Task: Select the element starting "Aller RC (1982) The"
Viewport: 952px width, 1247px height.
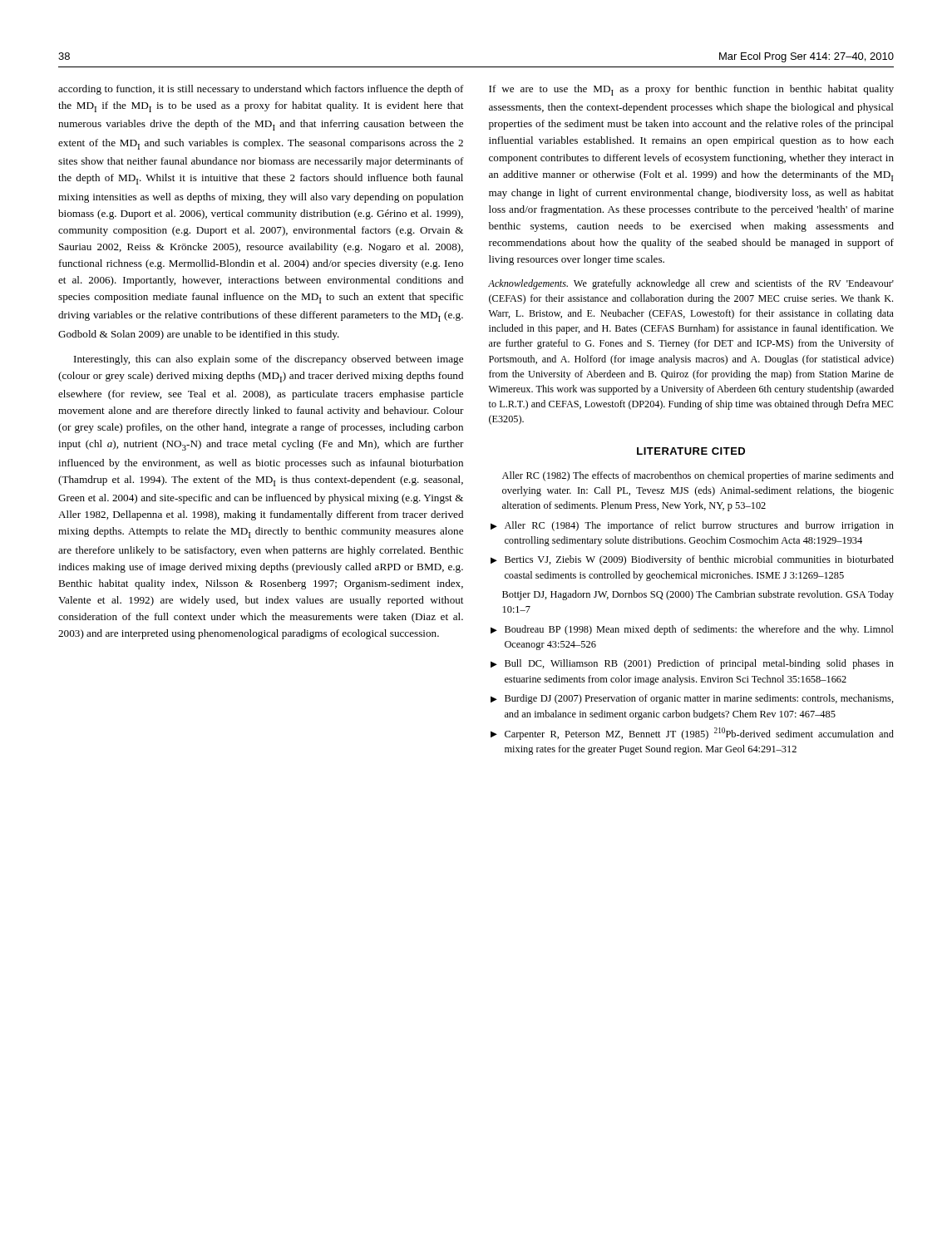Action: [698, 491]
